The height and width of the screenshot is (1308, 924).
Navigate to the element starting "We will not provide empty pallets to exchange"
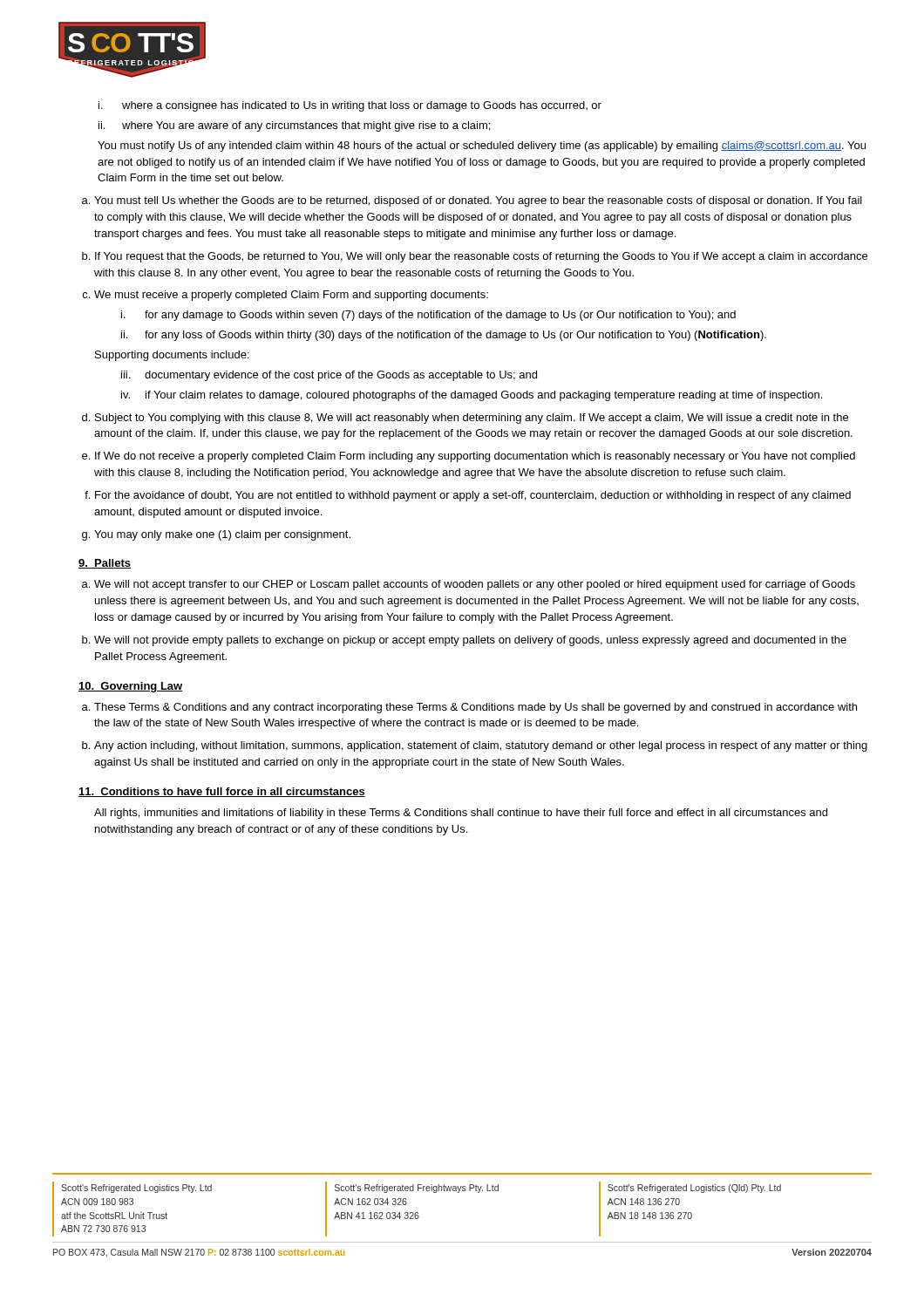click(470, 648)
